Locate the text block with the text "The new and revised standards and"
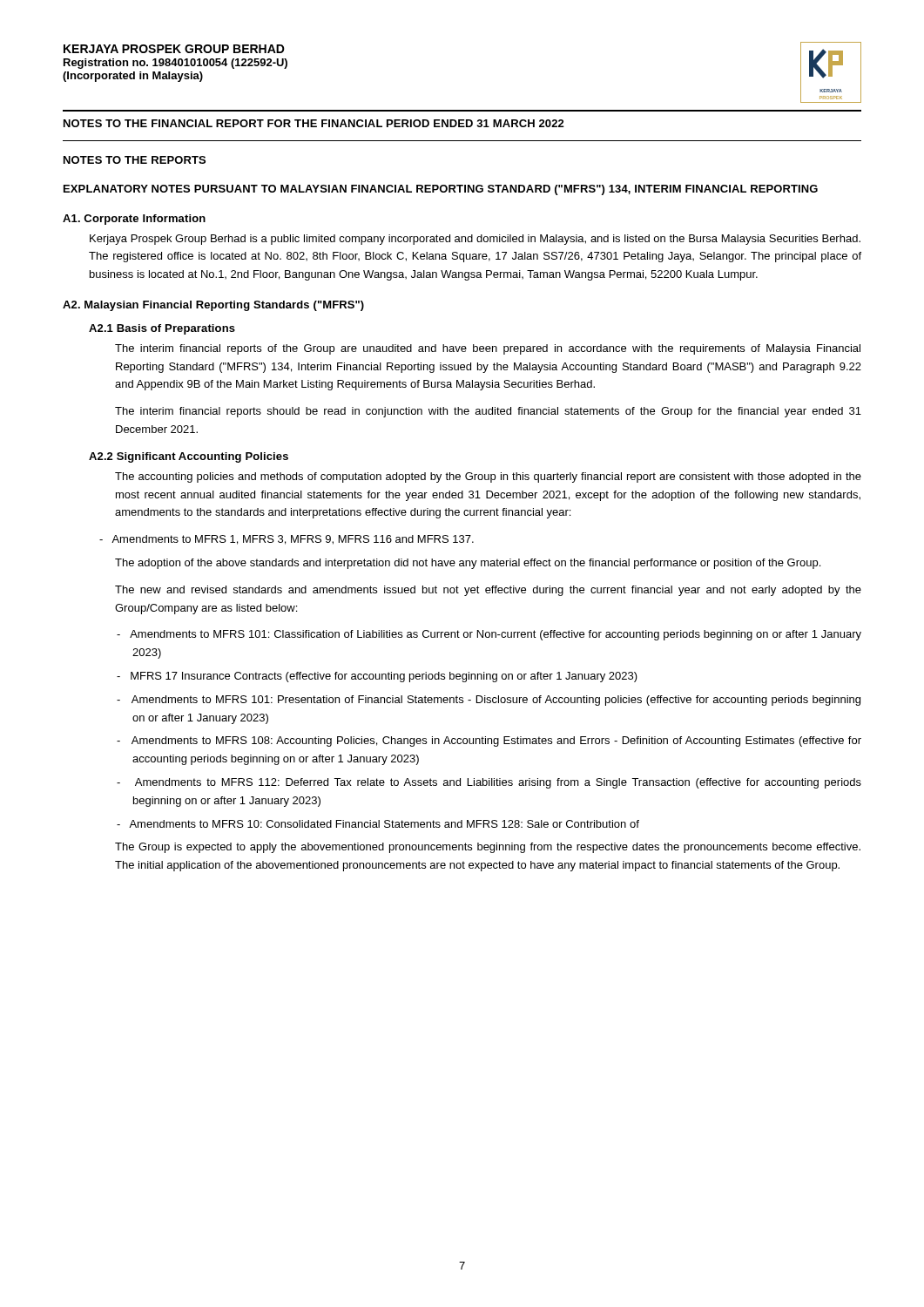This screenshot has height=1307, width=924. tap(488, 598)
